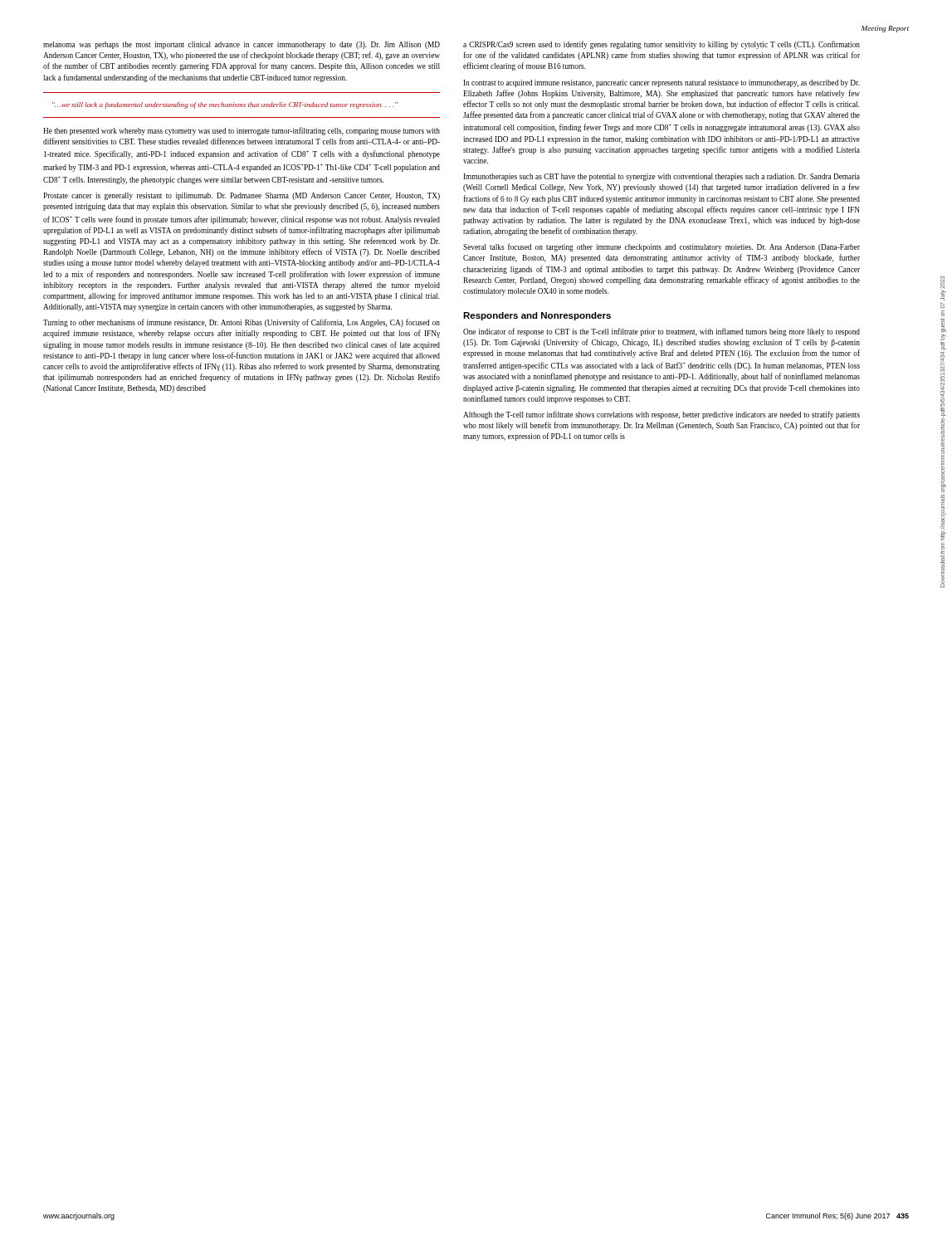This screenshot has height=1245, width=952.
Task: Locate the text block with the text "One indicator of response to CBT"
Action: click(x=661, y=366)
